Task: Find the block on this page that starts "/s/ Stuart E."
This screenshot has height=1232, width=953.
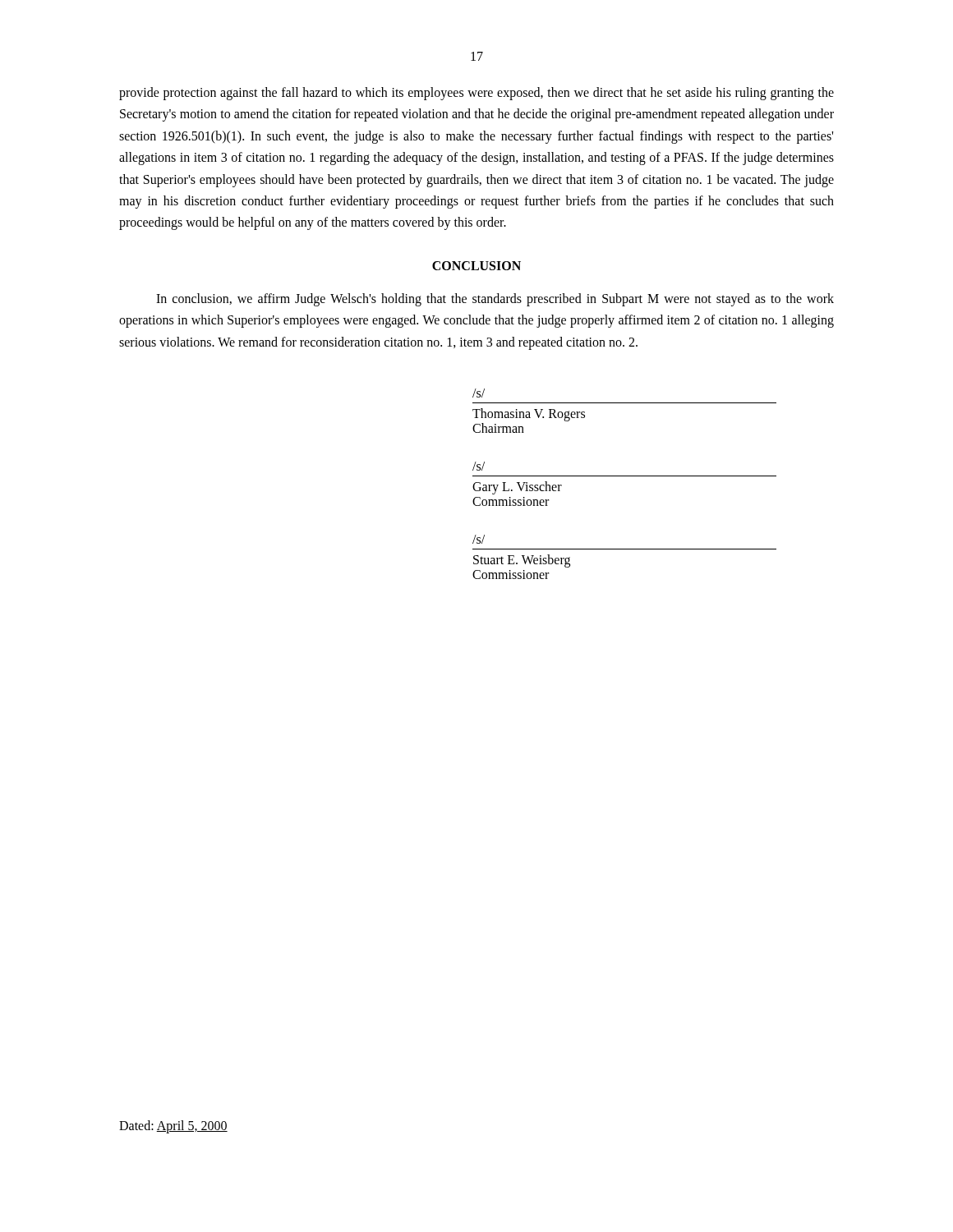Action: tap(637, 557)
